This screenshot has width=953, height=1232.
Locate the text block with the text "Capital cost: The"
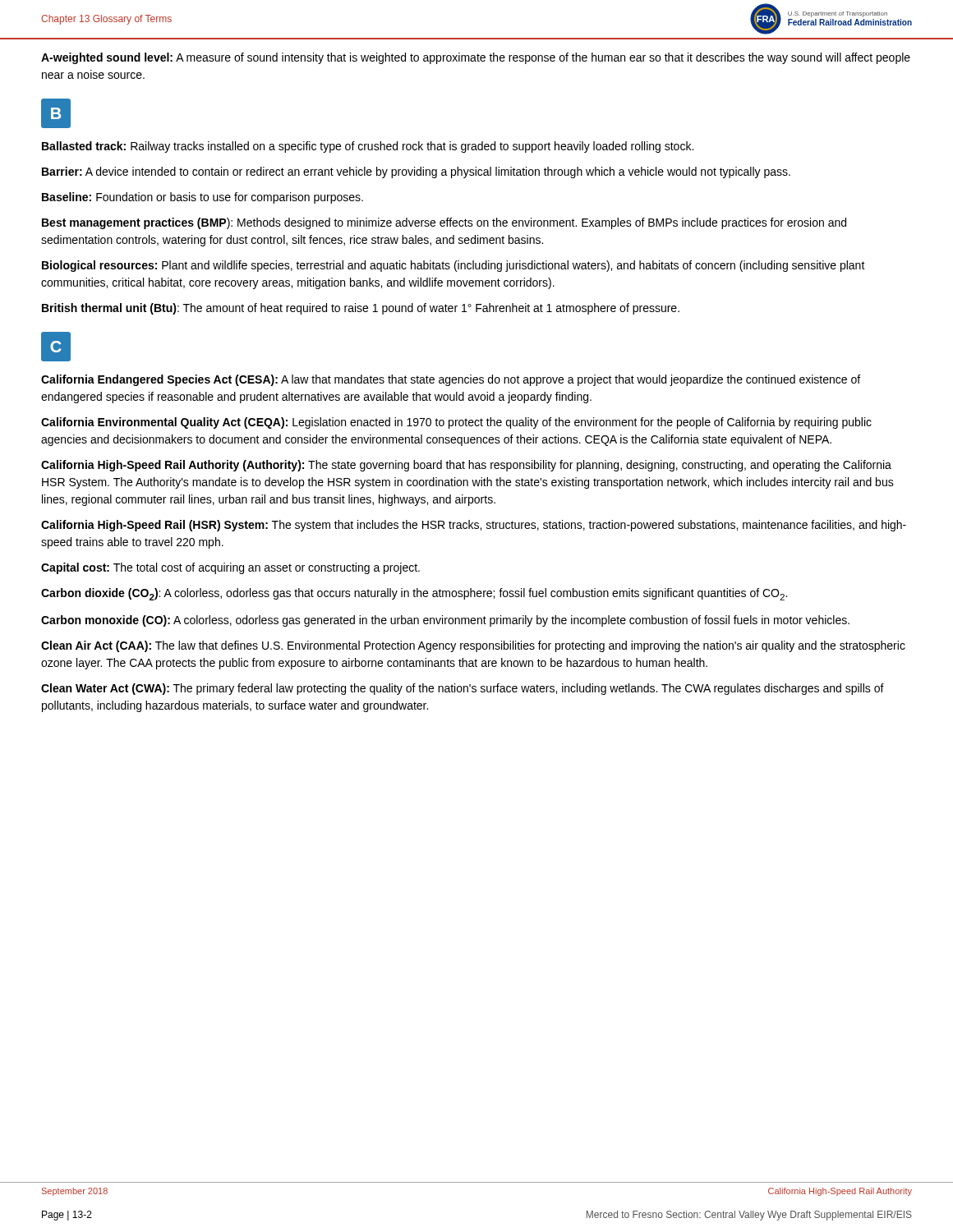(x=231, y=568)
